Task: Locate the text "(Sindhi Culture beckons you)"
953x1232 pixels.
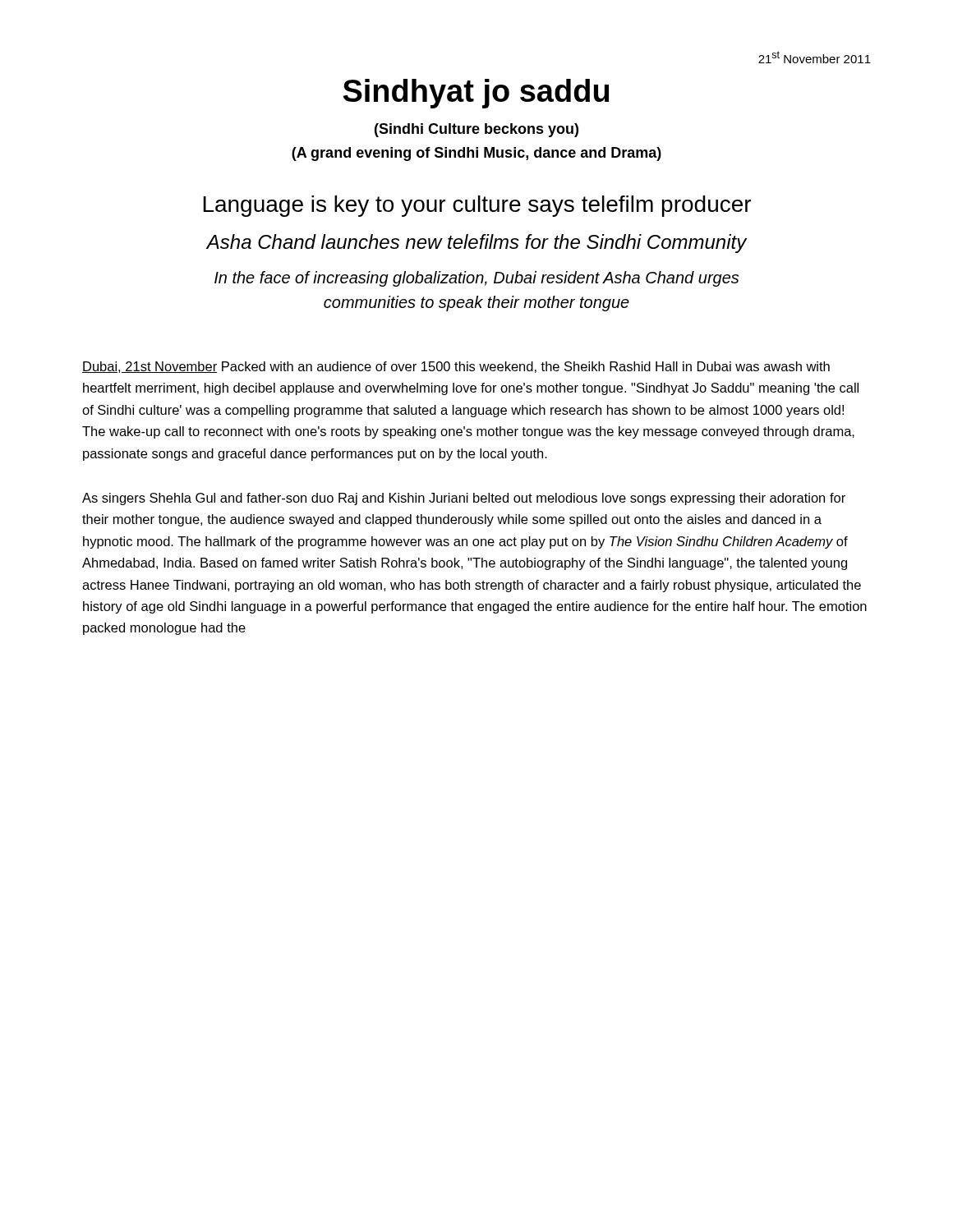Action: point(476,129)
